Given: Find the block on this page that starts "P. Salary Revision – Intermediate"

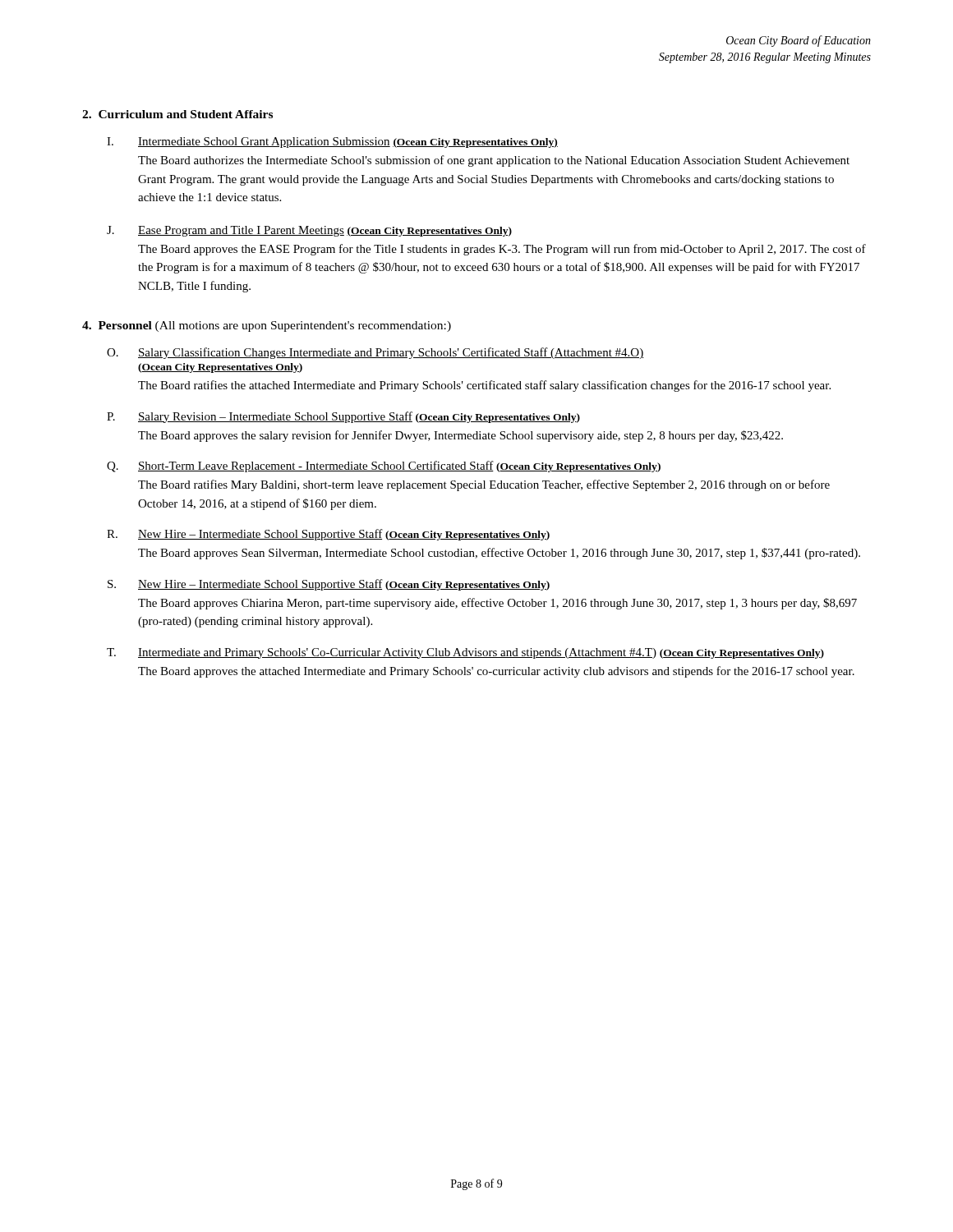Looking at the screenshot, I should click(489, 427).
